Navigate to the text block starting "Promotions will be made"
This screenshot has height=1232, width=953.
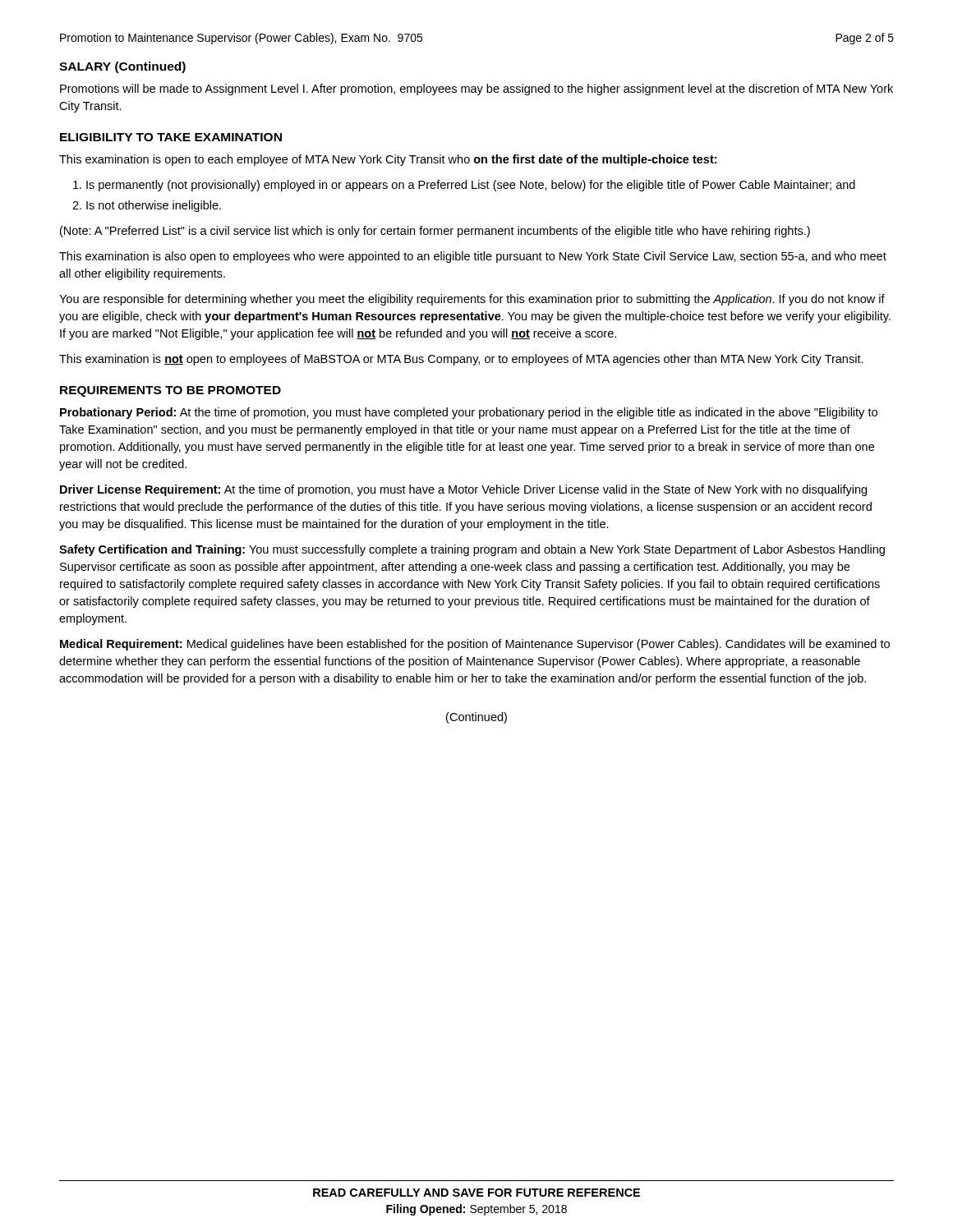pos(476,97)
